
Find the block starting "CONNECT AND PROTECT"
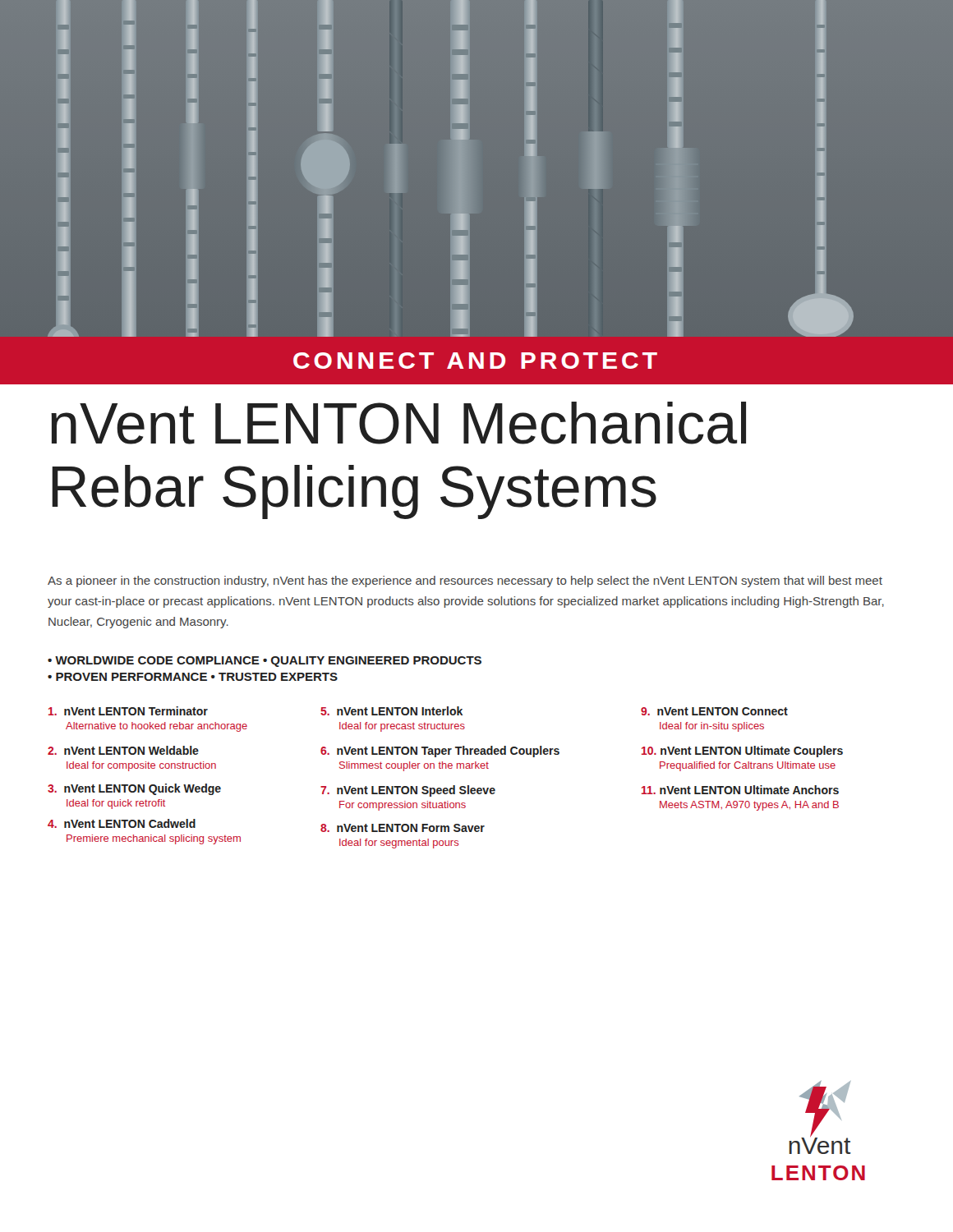(476, 361)
